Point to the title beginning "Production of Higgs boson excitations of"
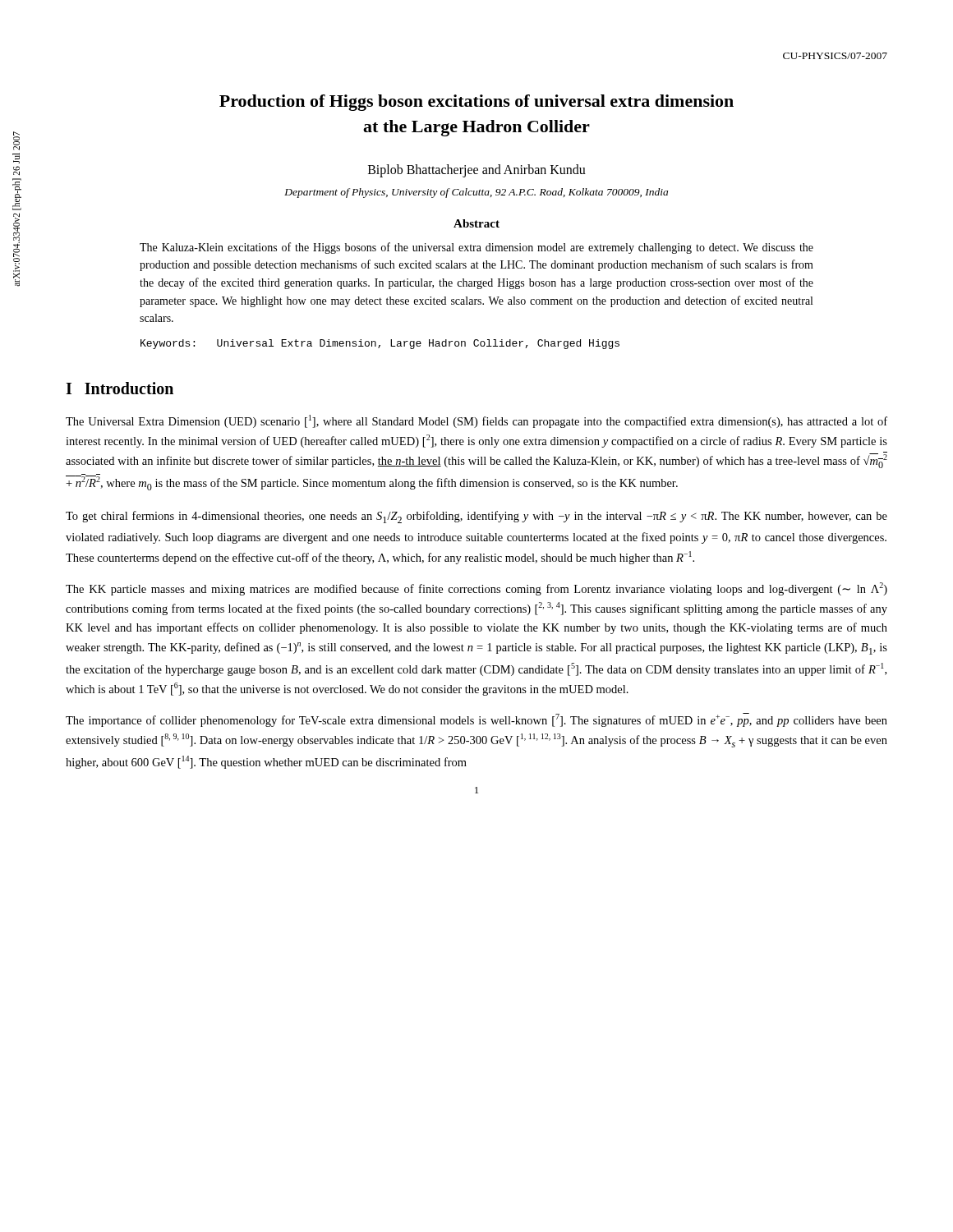 (x=476, y=114)
